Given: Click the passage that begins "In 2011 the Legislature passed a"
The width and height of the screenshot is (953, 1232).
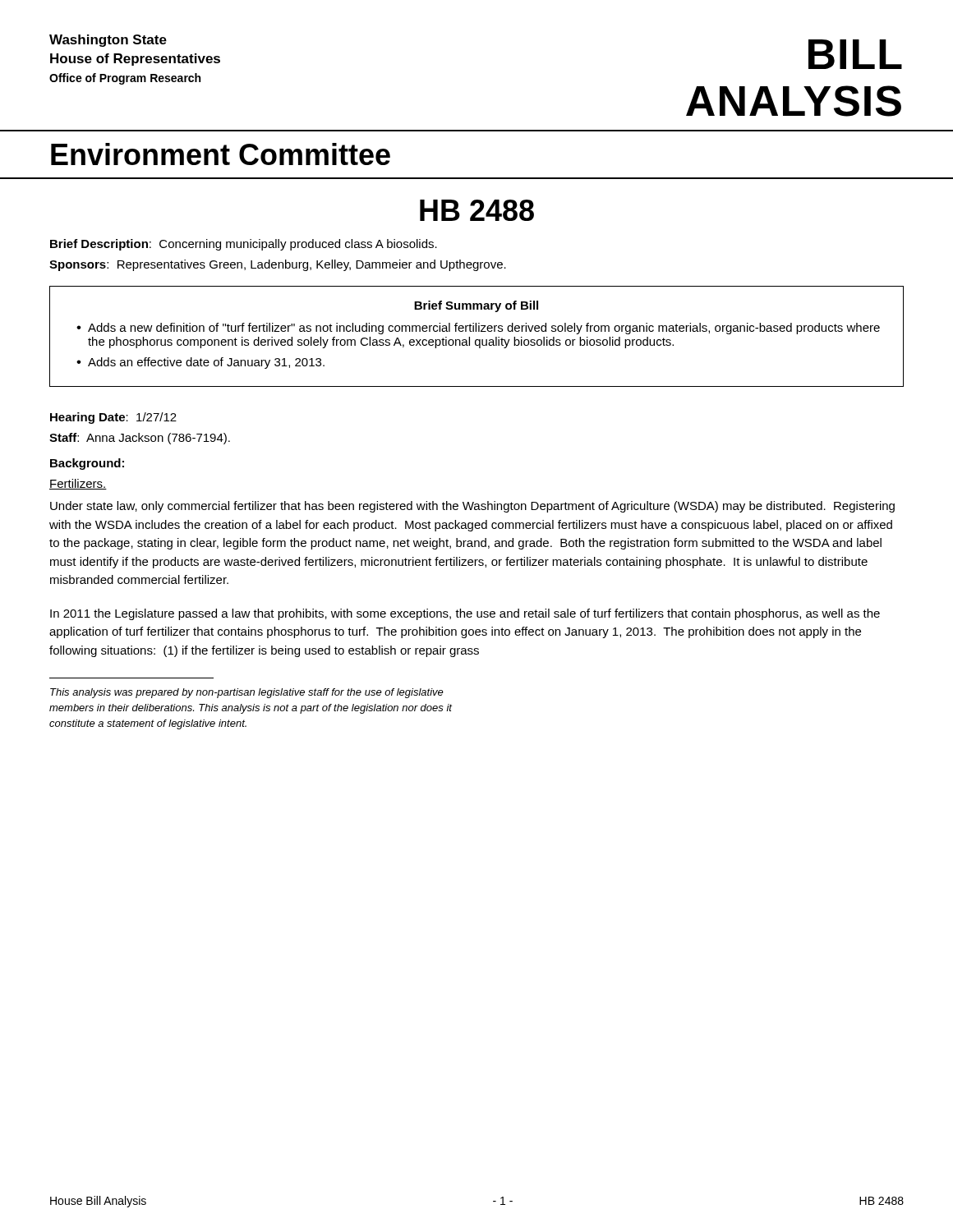Looking at the screenshot, I should 465,631.
